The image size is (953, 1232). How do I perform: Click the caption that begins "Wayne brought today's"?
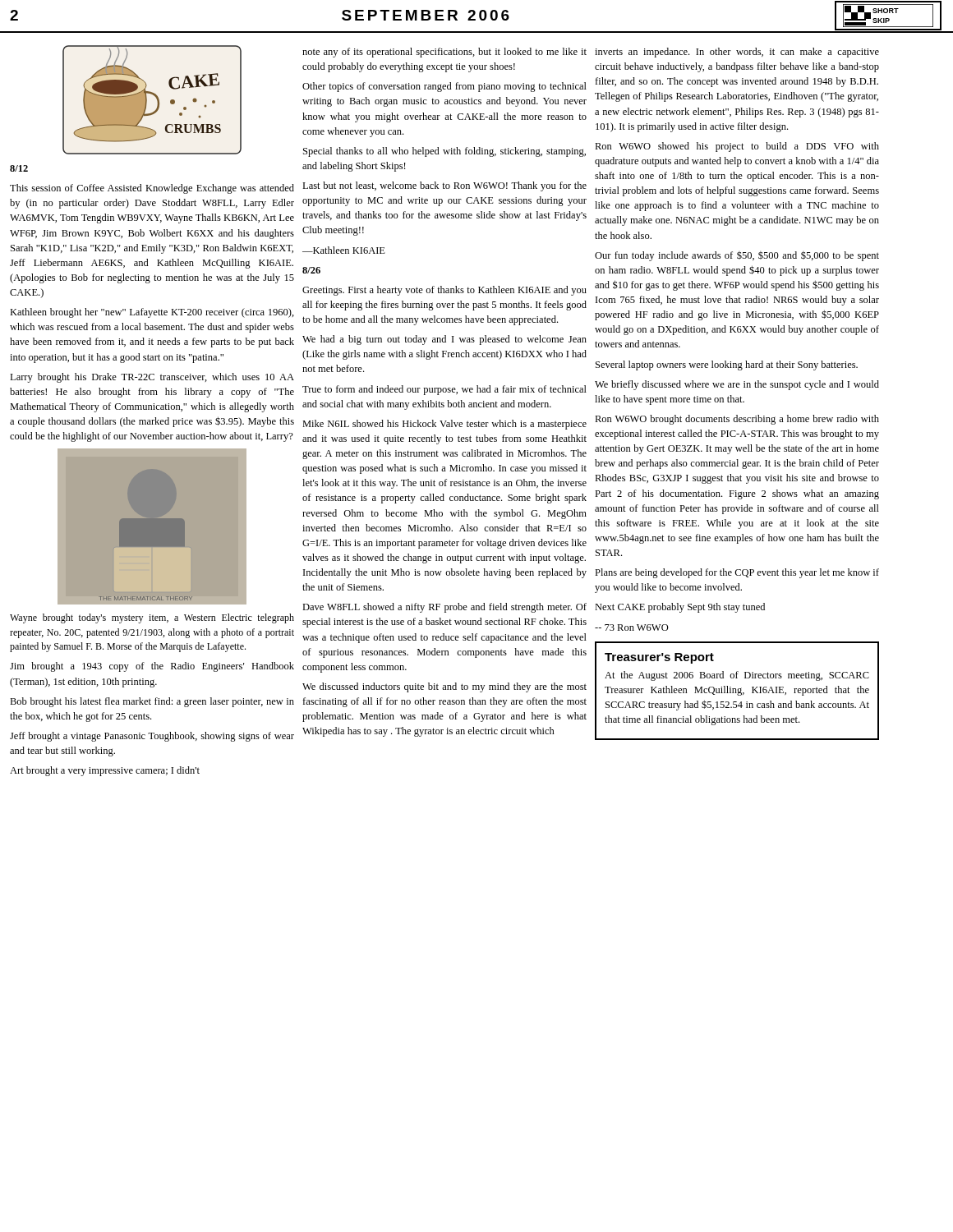tap(152, 633)
